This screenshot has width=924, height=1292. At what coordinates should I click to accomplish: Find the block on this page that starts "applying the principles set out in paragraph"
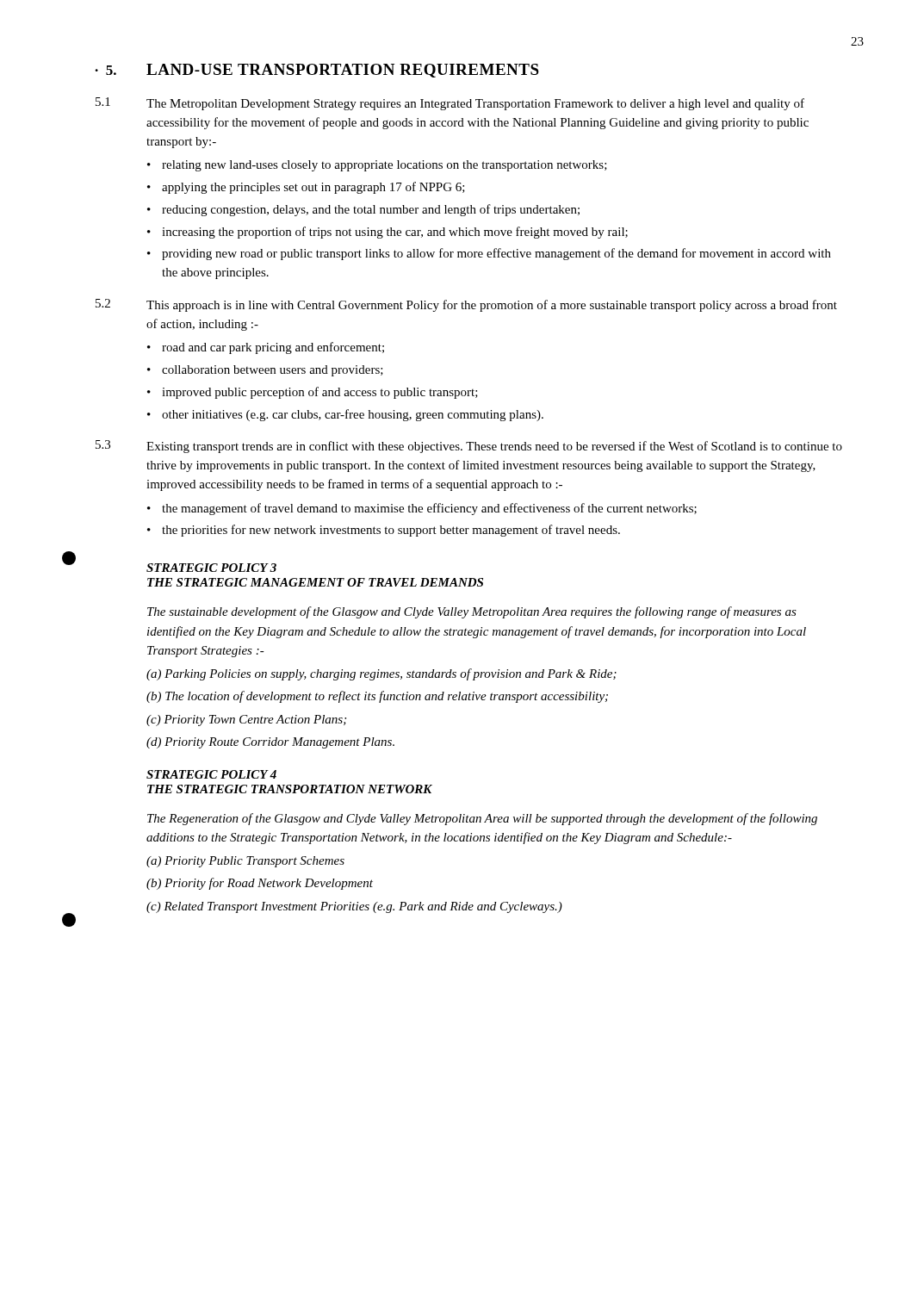(314, 187)
